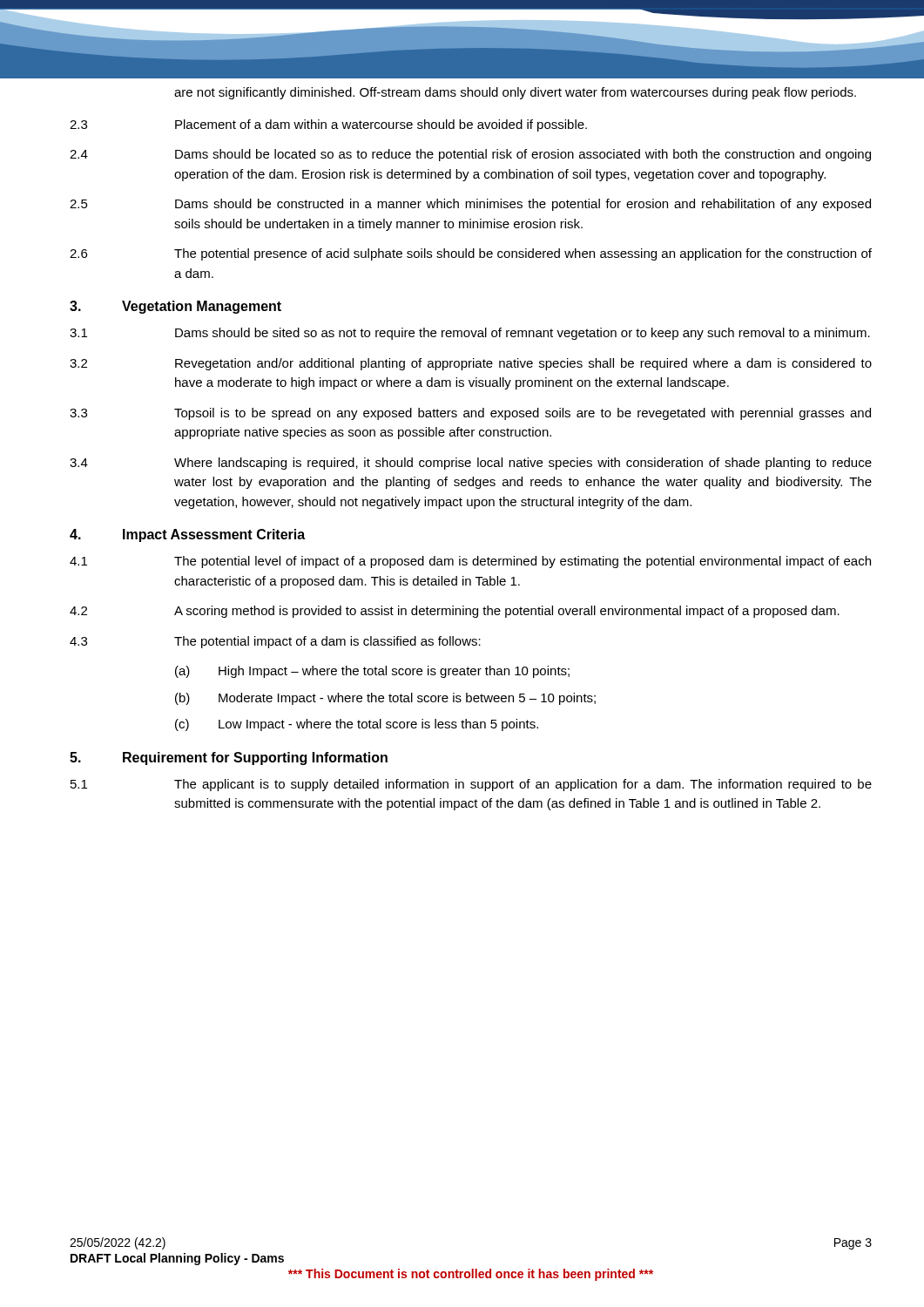Image resolution: width=924 pixels, height=1307 pixels.
Task: Click on the element starting "3. Vegetation Management"
Action: click(176, 307)
